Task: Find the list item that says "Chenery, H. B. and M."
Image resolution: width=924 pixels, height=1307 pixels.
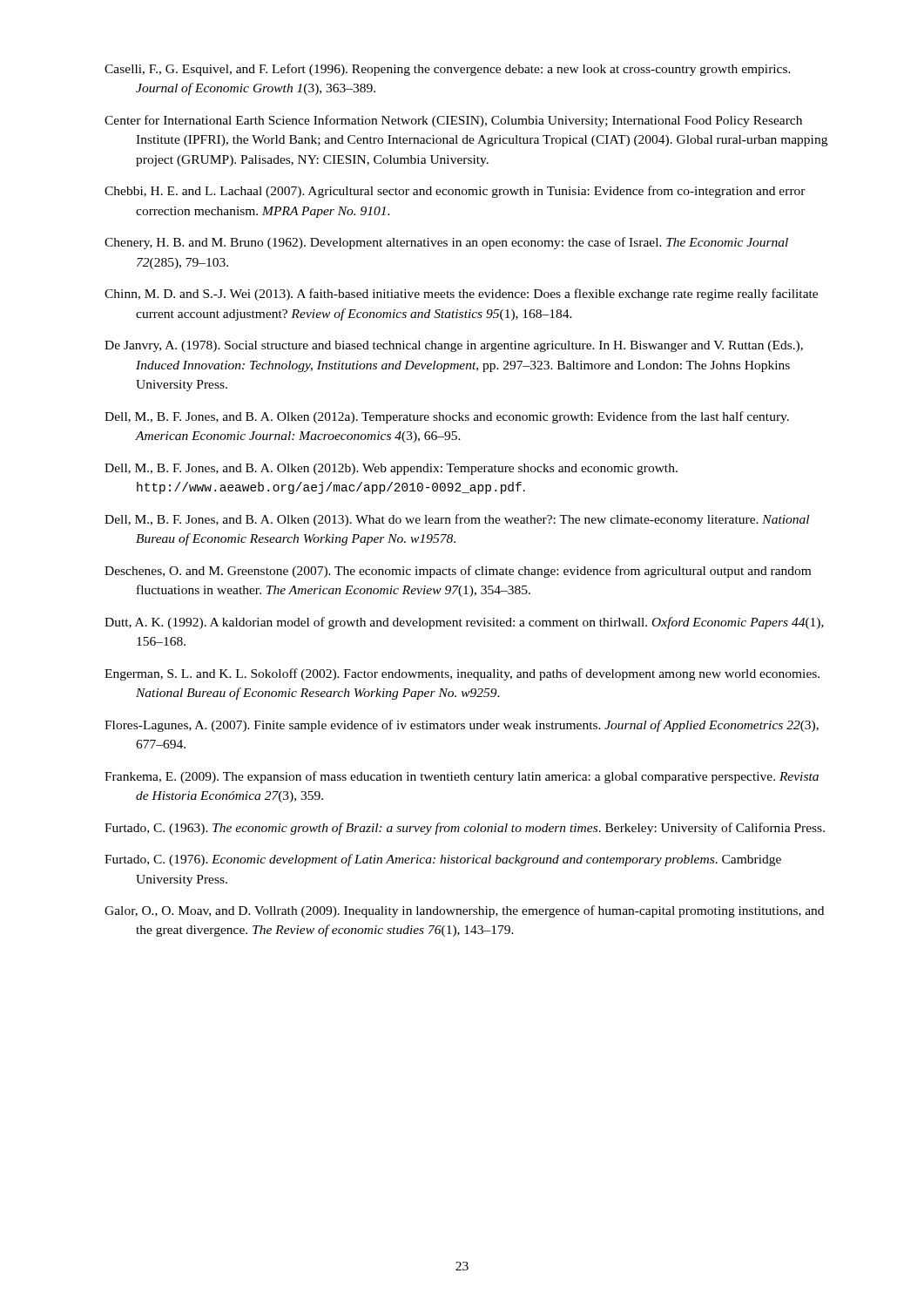Action: pos(447,252)
